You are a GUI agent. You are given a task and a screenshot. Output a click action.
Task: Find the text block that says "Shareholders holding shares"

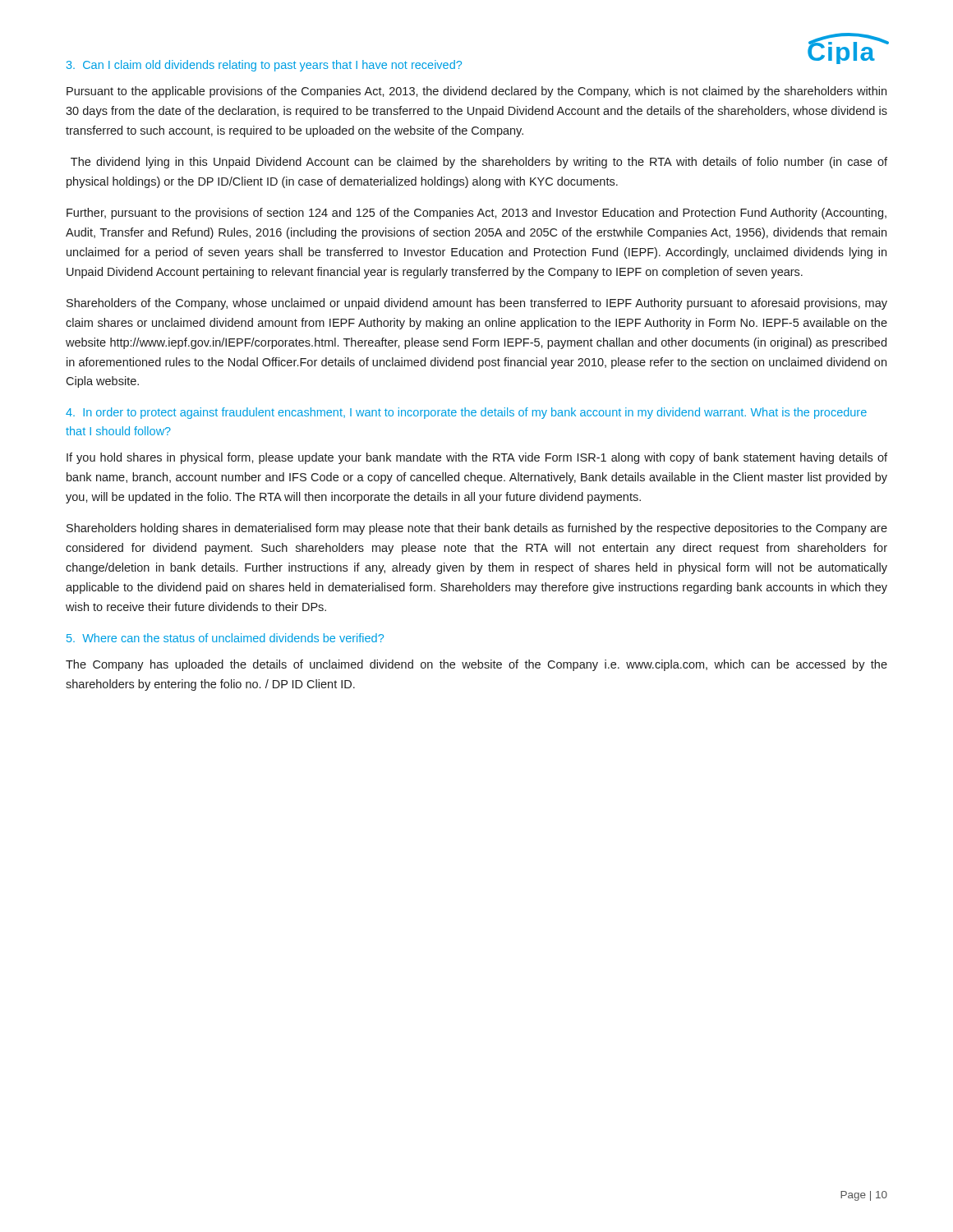pos(476,567)
